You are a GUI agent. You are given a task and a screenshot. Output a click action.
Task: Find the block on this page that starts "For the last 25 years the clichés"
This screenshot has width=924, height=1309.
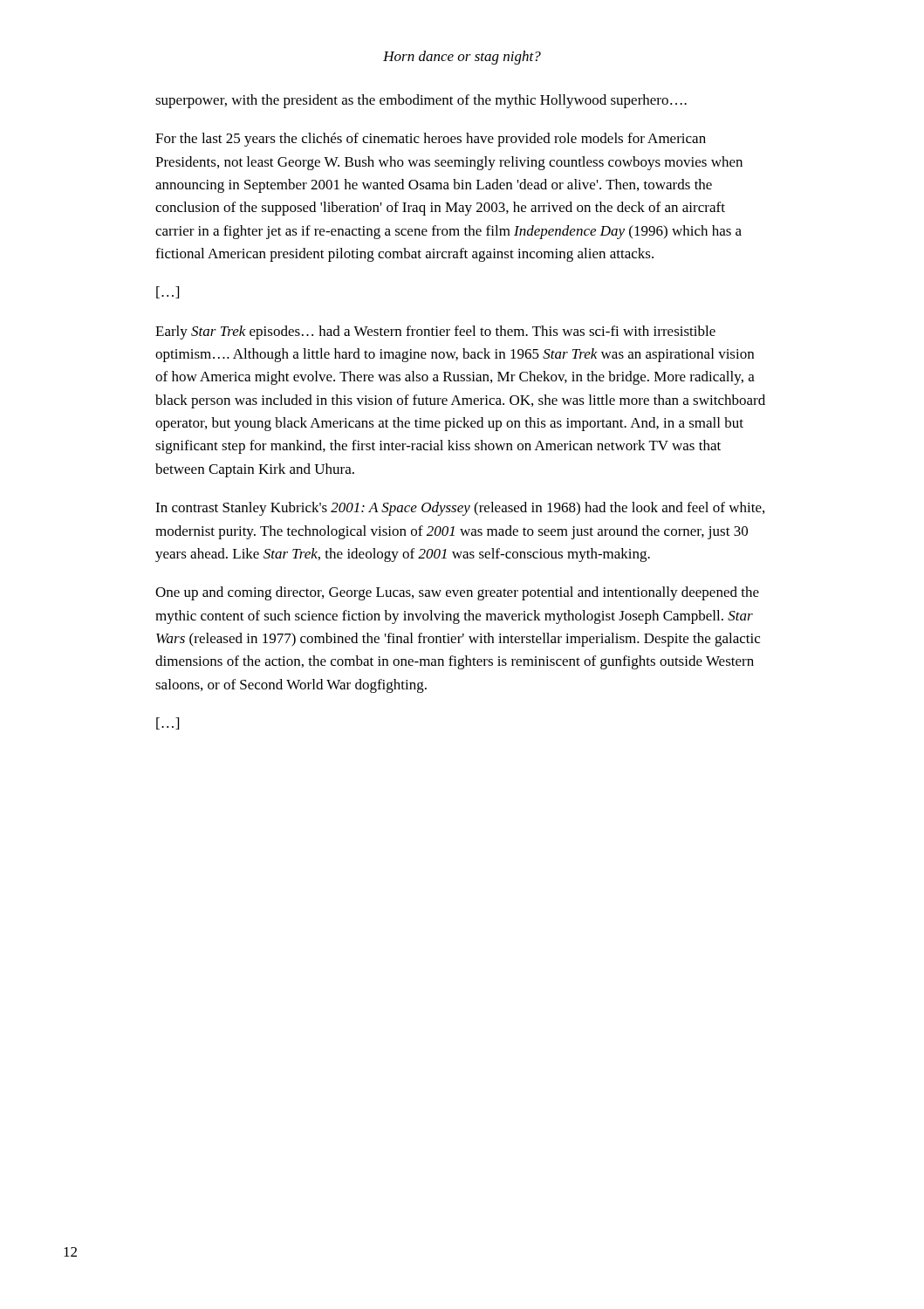click(x=449, y=196)
